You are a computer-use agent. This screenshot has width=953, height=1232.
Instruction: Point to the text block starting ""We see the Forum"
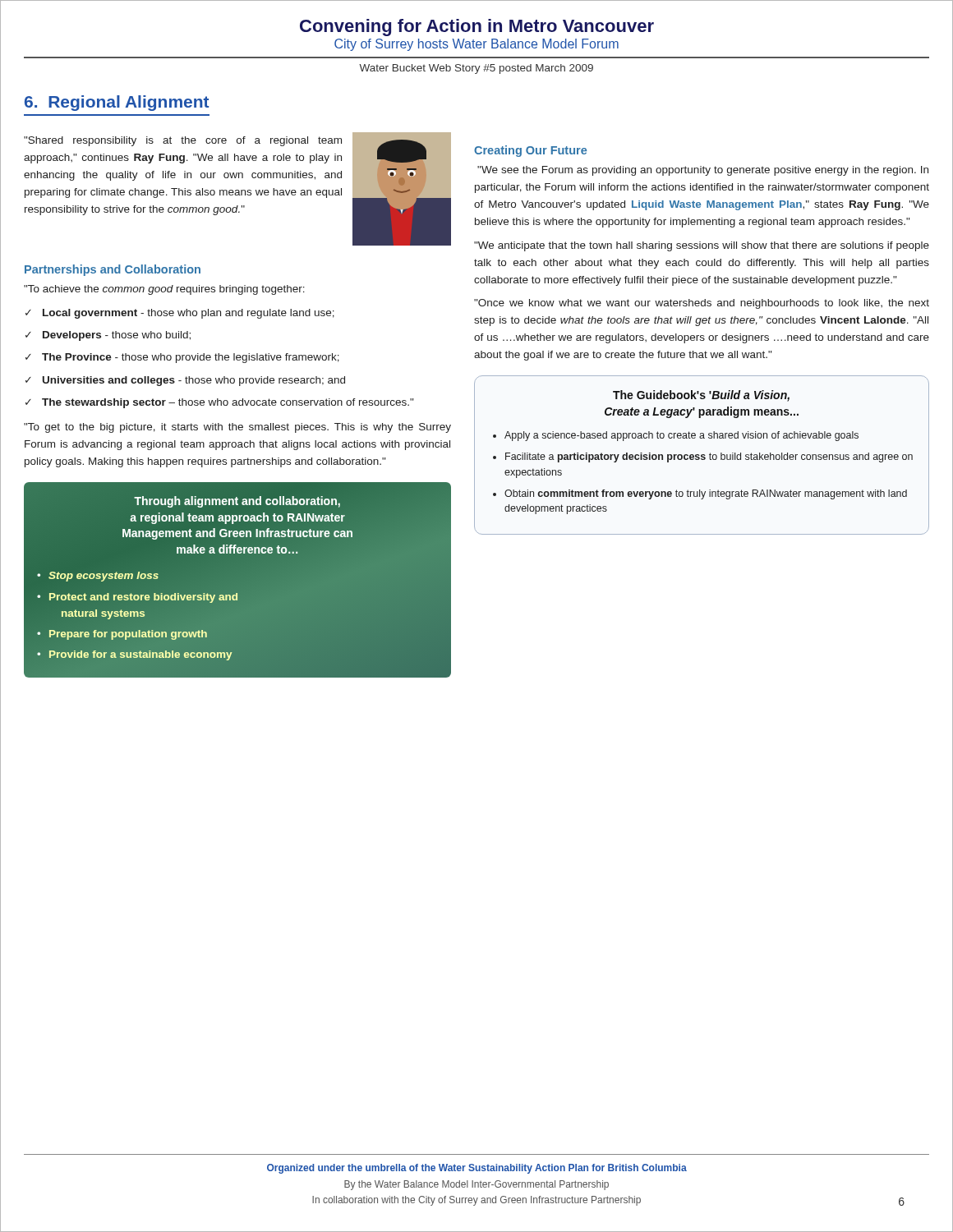coord(702,195)
